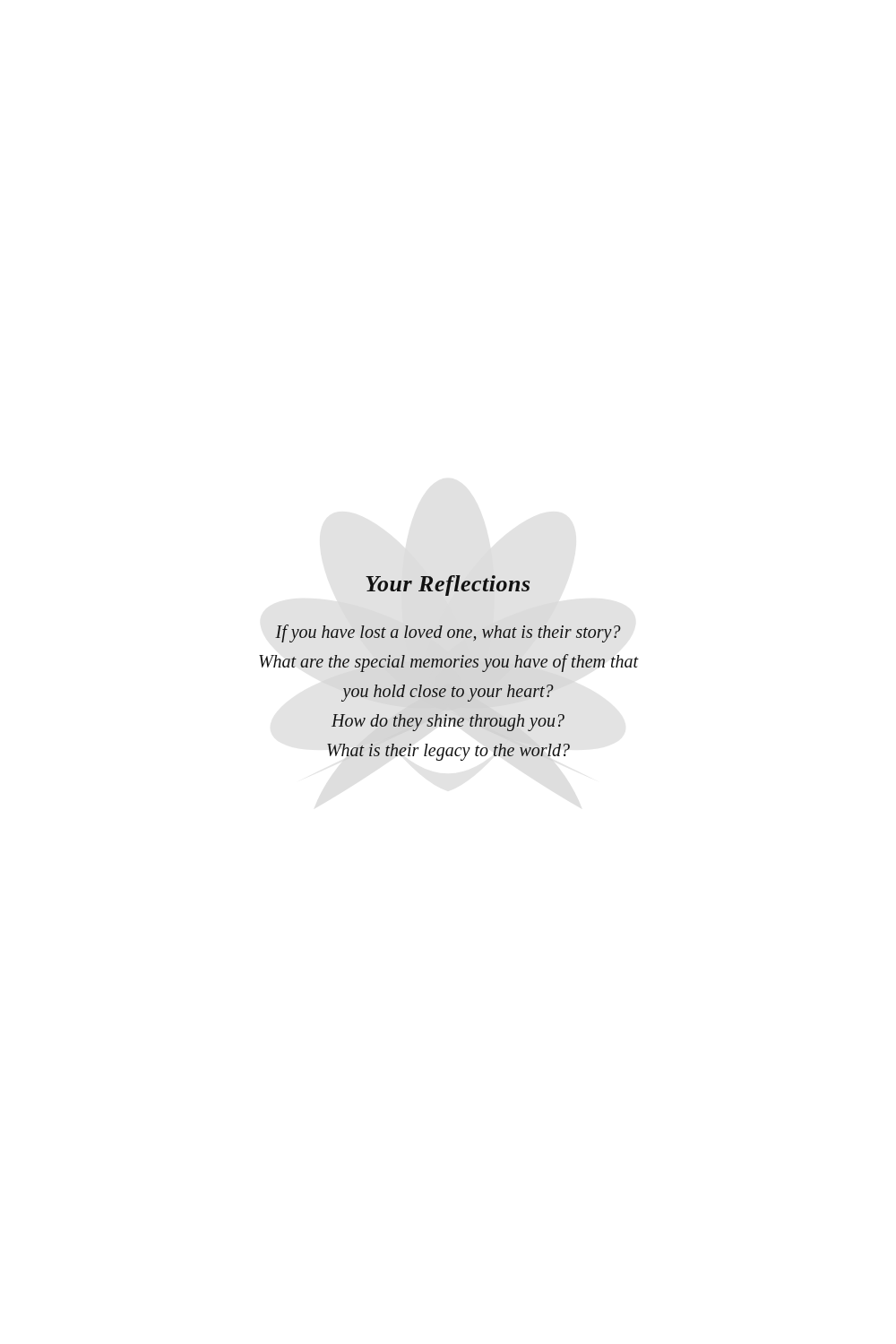Find the illustration

point(448,639)
